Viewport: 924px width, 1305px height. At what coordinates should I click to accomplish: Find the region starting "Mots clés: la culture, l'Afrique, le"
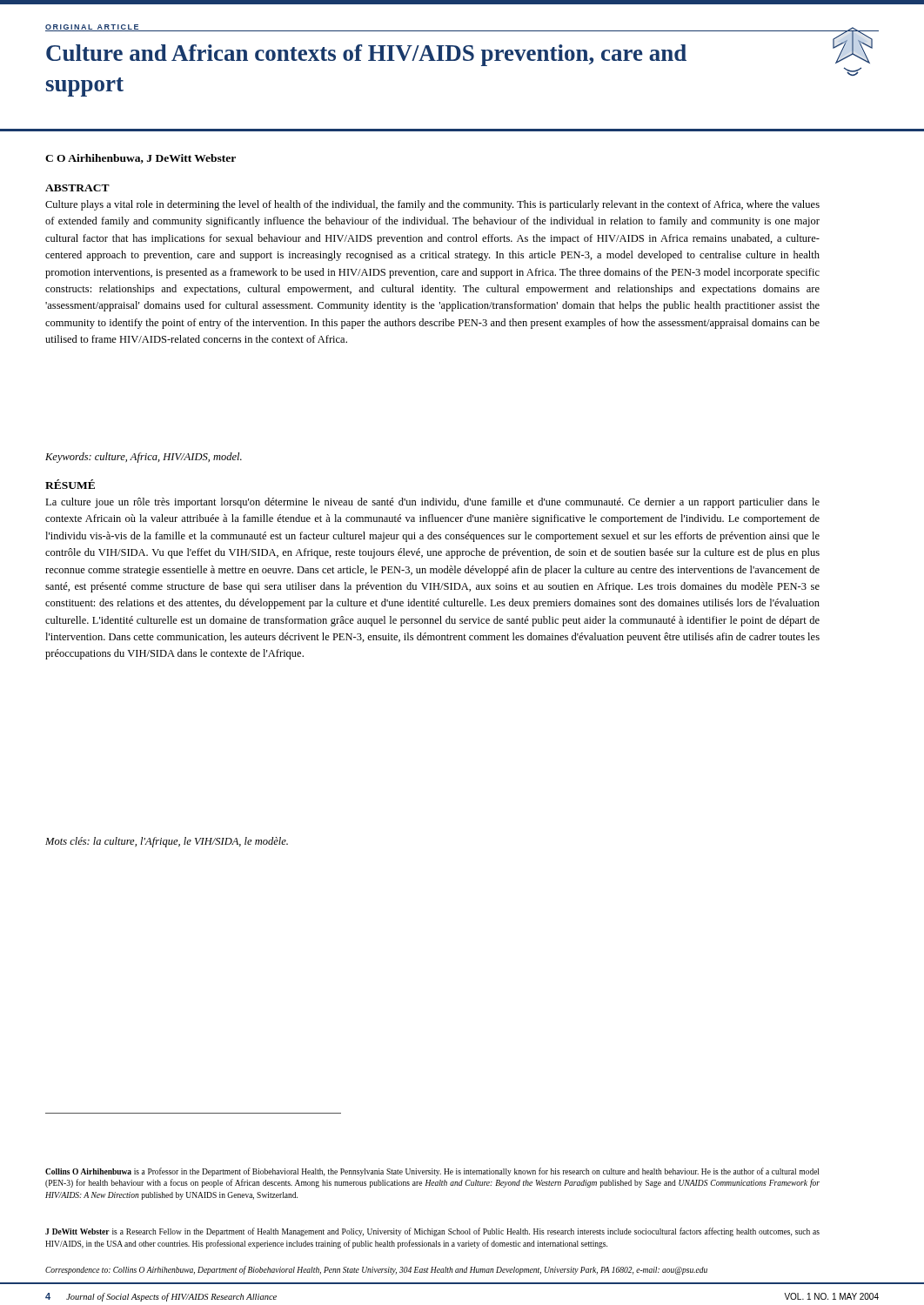[x=167, y=841]
